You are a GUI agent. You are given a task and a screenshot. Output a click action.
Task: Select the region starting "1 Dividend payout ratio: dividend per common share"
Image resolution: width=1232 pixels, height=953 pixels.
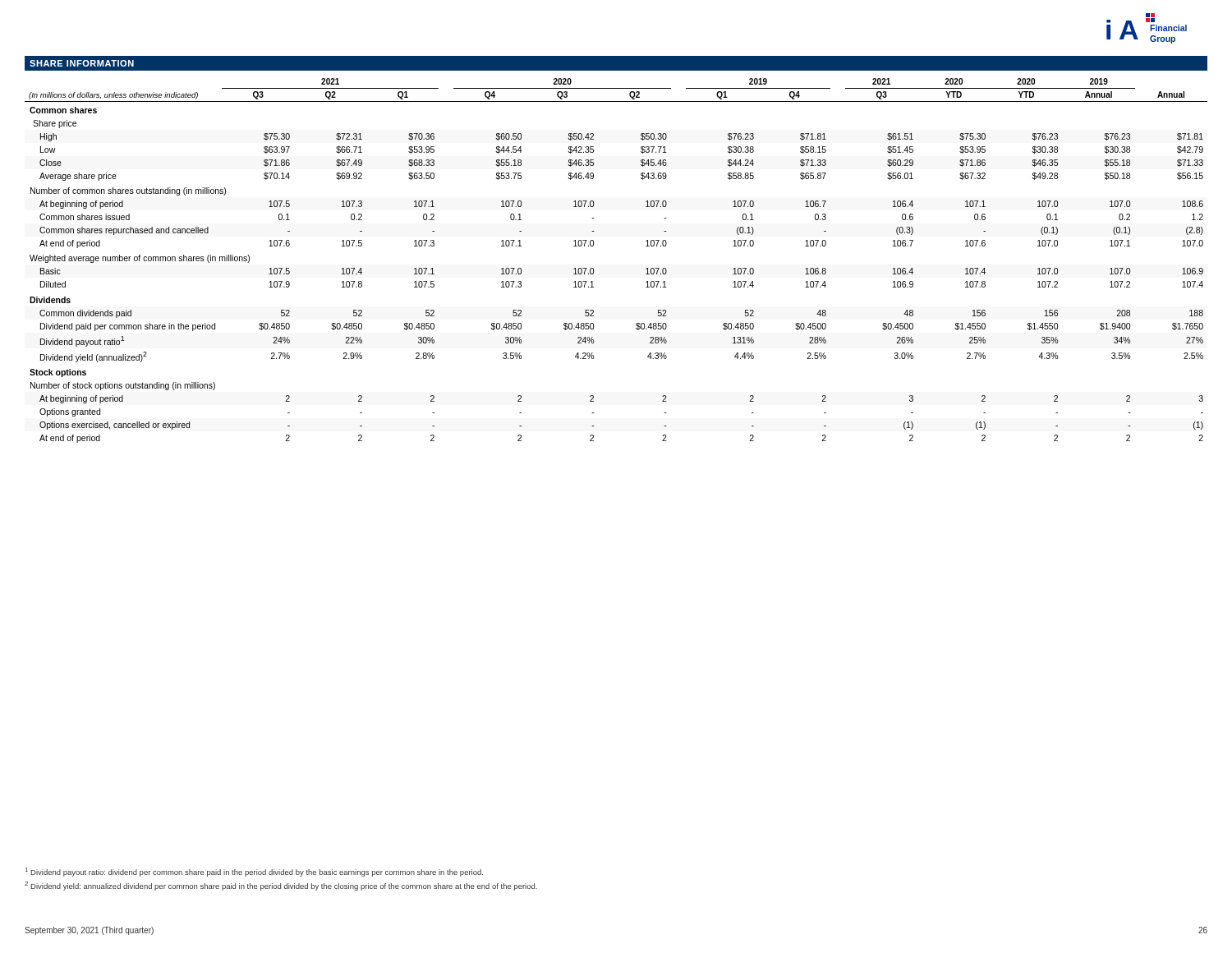click(x=281, y=878)
